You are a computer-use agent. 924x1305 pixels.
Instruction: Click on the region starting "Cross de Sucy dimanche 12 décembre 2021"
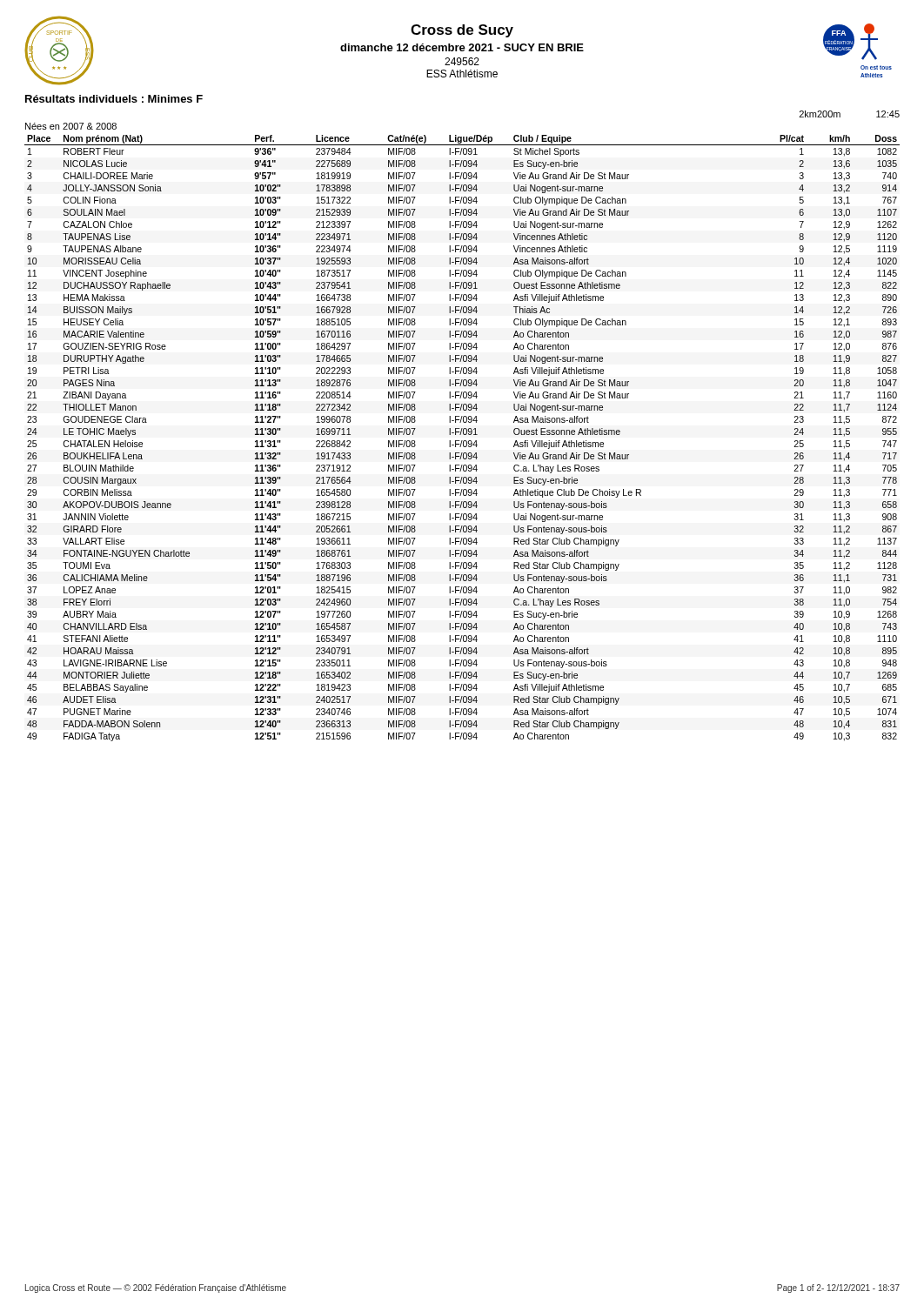(x=462, y=50)
